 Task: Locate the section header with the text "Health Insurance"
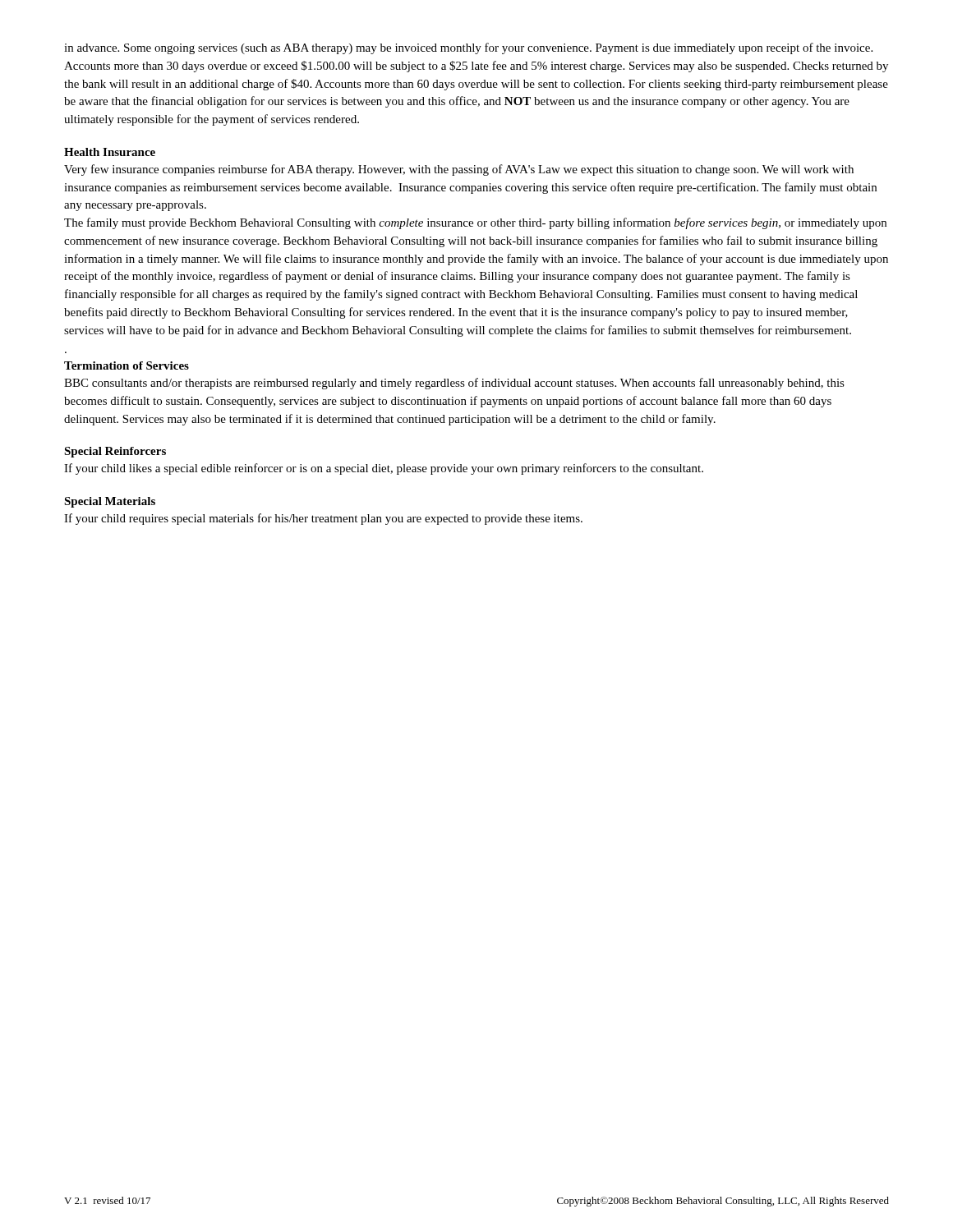pyautogui.click(x=110, y=152)
